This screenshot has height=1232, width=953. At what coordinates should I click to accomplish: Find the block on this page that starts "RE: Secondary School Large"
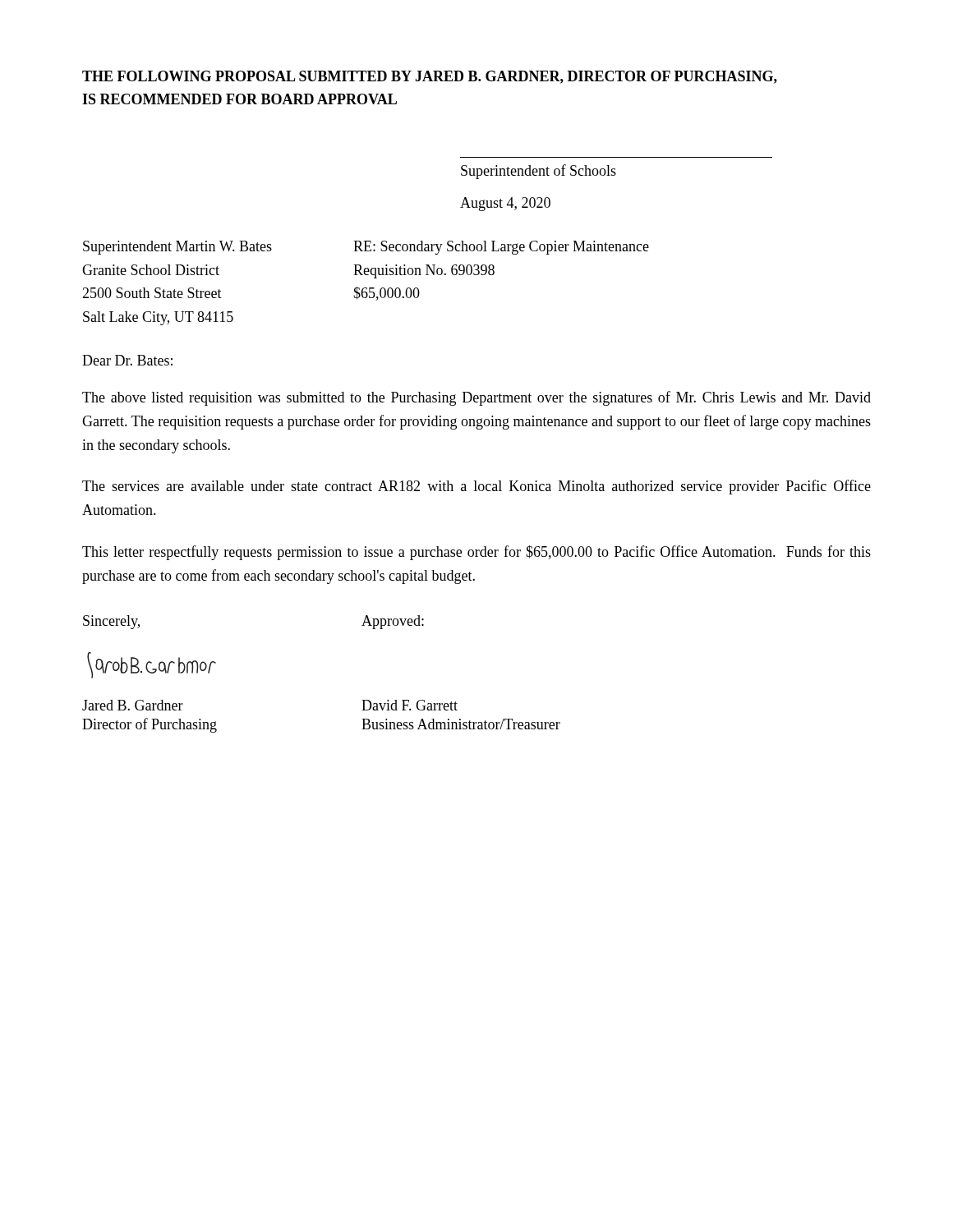[x=501, y=270]
